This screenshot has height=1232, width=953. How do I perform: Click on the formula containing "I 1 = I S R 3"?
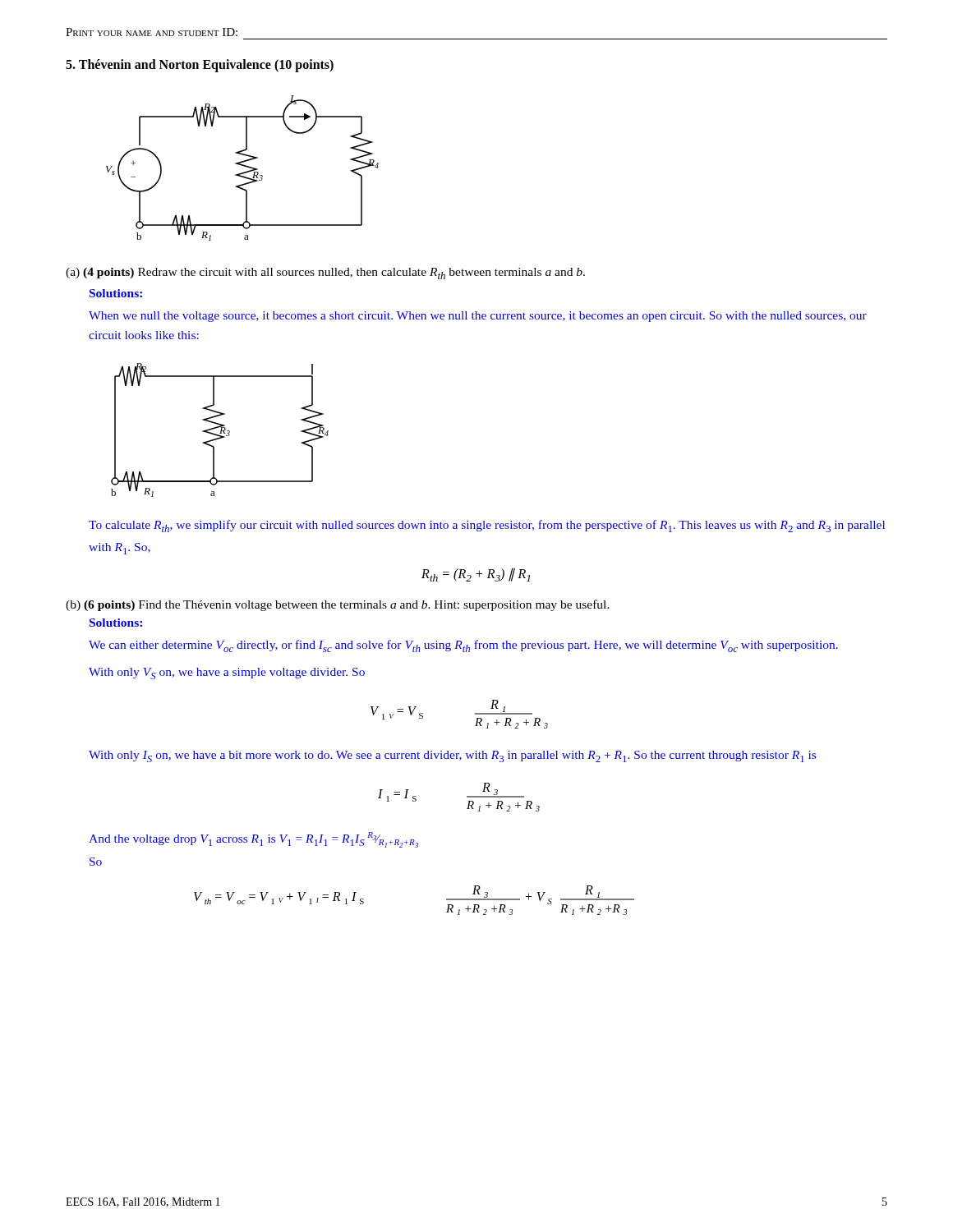(x=476, y=793)
